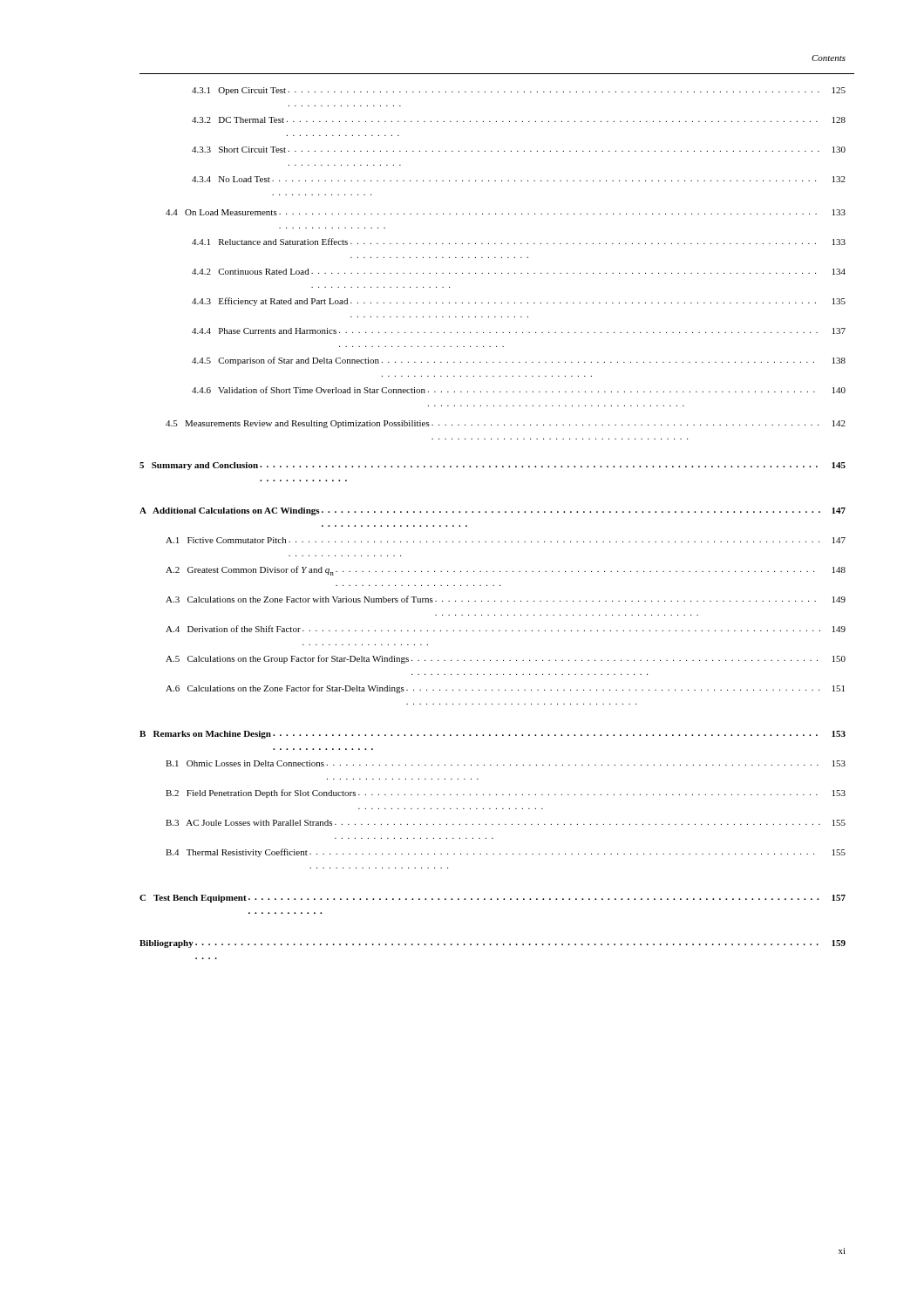The width and height of the screenshot is (924, 1308).
Task: Find the list item that says "4.5 Measurements Review"
Action: click(506, 430)
